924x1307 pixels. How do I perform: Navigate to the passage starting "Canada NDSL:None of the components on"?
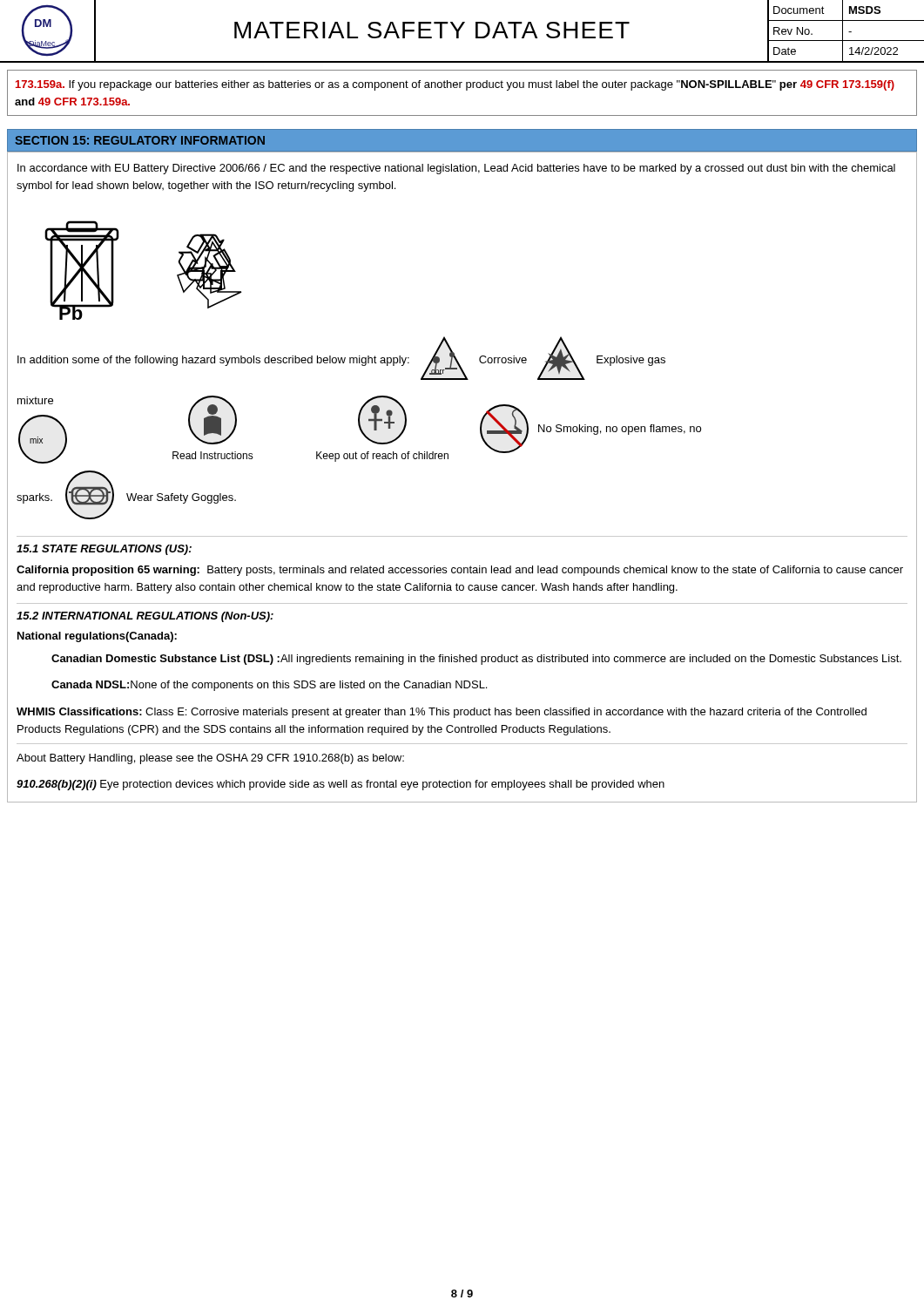click(270, 685)
